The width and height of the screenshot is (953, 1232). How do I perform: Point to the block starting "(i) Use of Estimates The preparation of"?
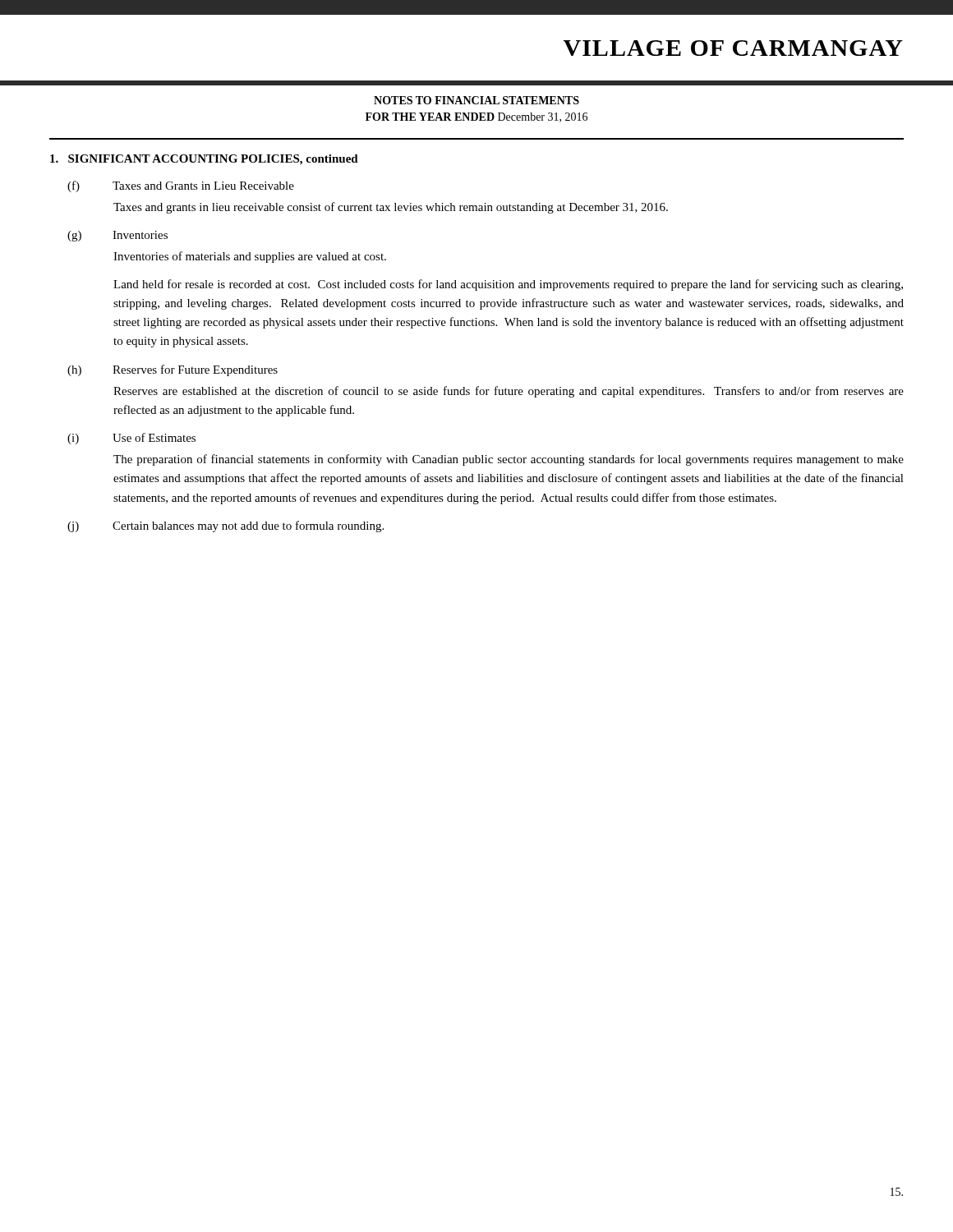tap(476, 469)
